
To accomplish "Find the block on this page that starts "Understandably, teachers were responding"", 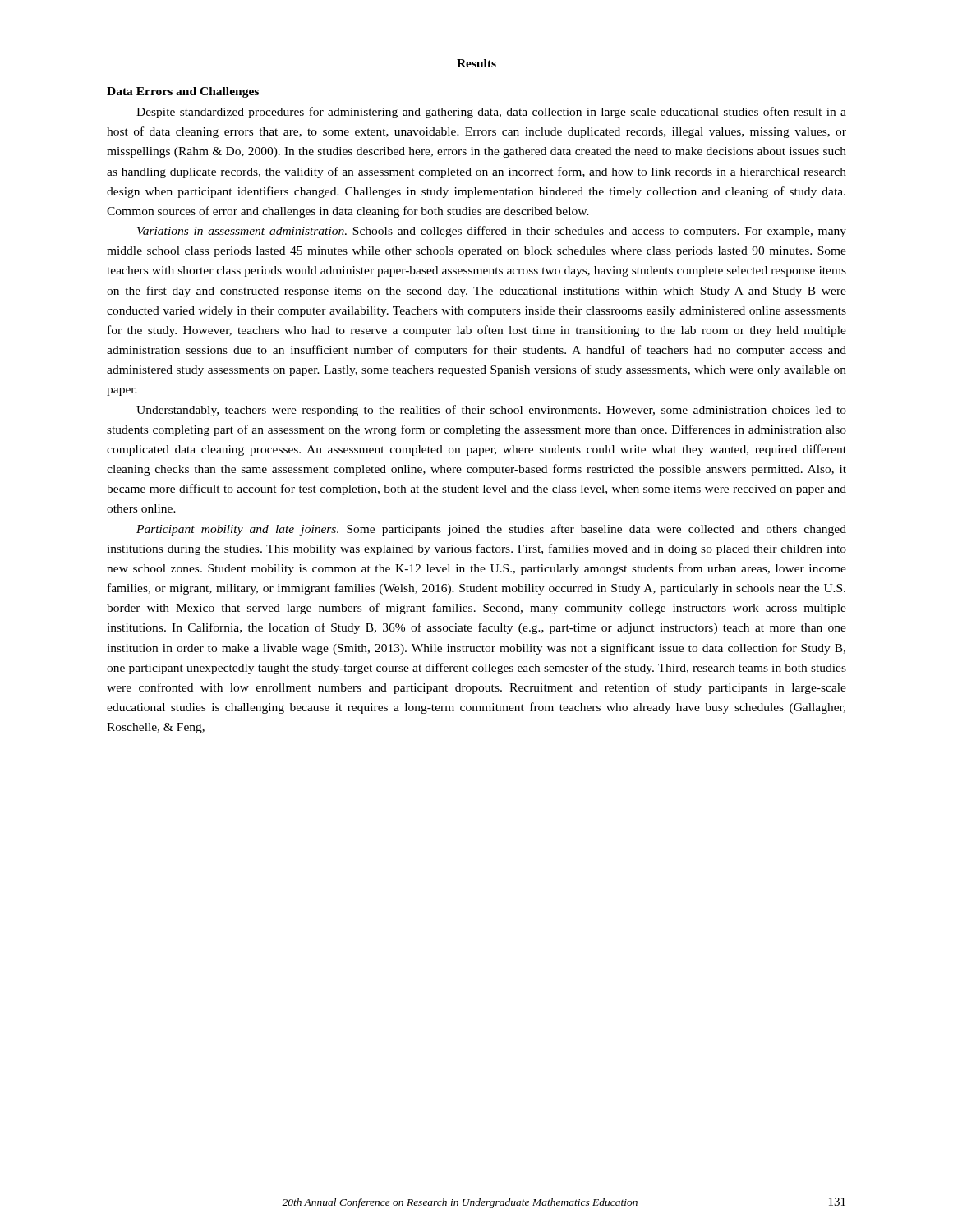I will point(476,459).
